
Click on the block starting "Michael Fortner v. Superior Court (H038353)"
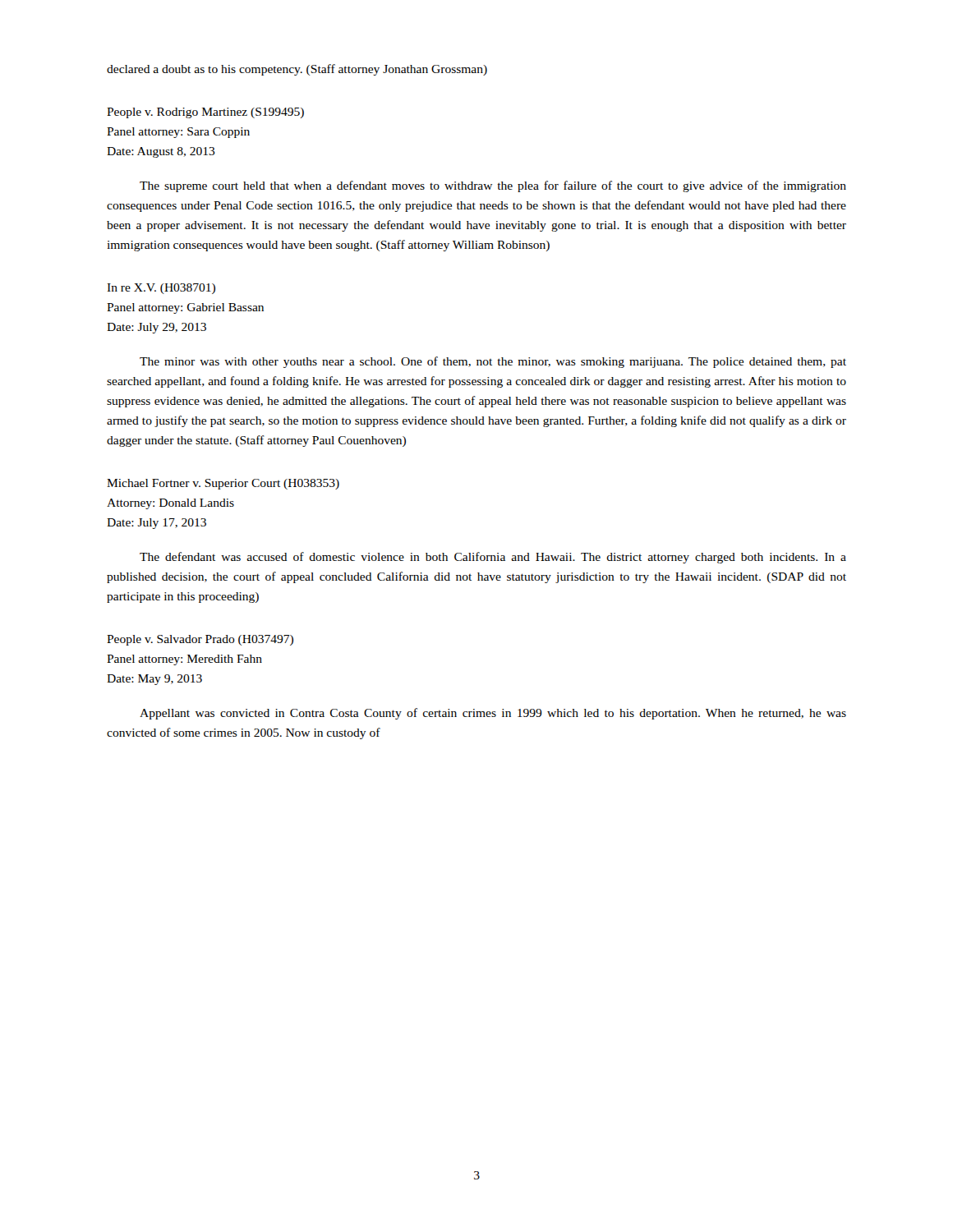pyautogui.click(x=223, y=484)
